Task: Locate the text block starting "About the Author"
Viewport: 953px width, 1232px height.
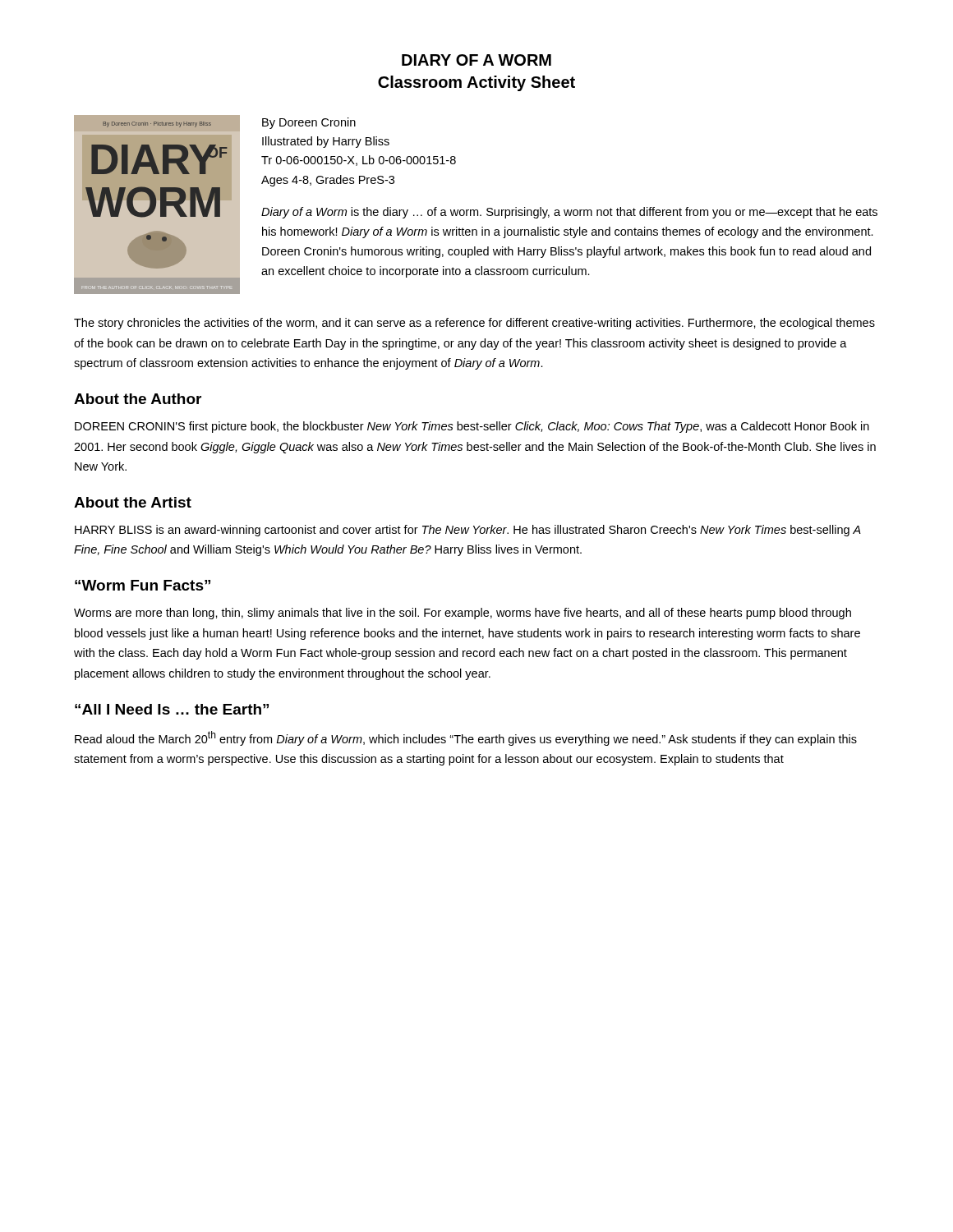Action: pos(138,399)
